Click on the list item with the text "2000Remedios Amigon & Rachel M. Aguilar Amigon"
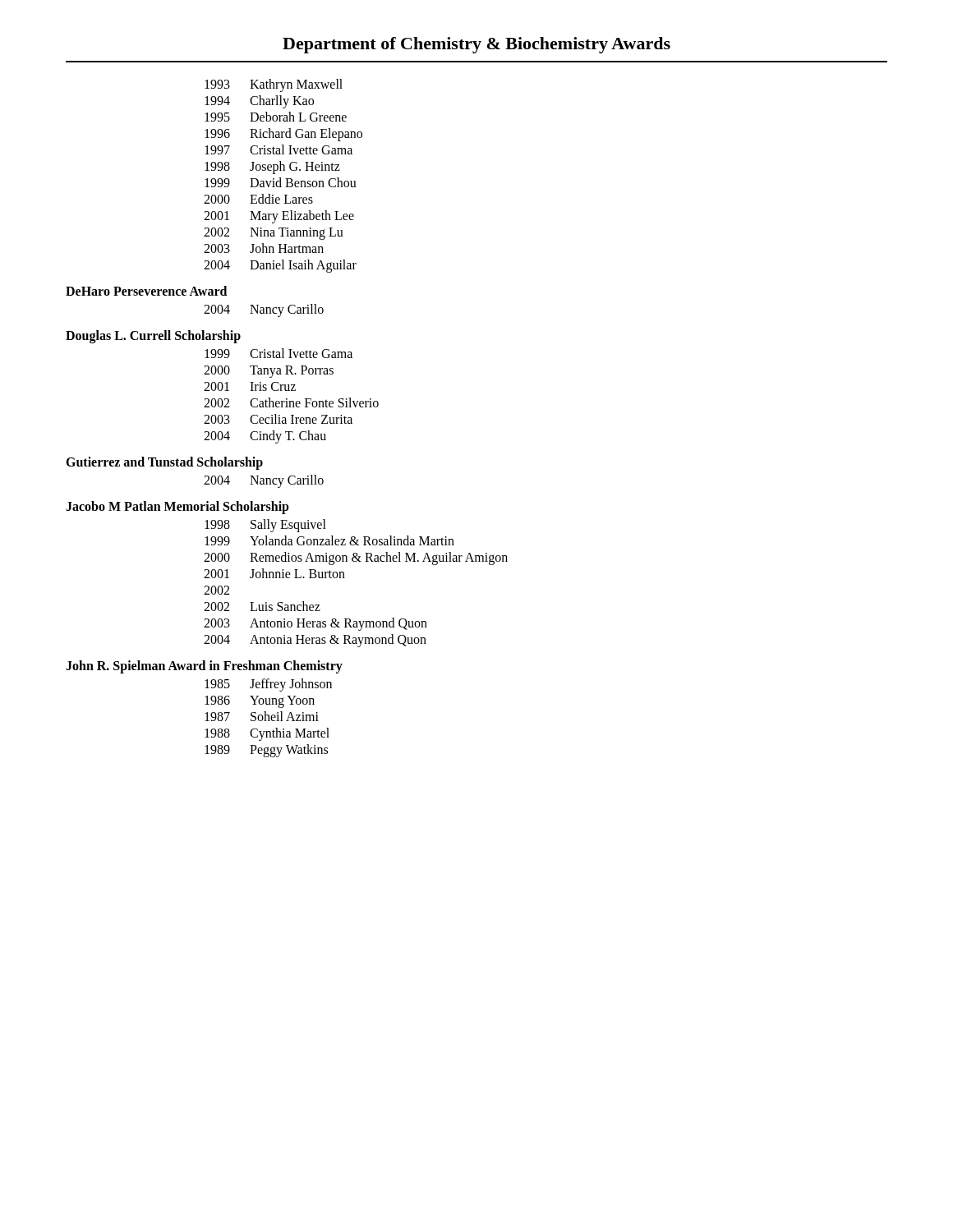Screen dimensions: 1232x953 [x=287, y=558]
